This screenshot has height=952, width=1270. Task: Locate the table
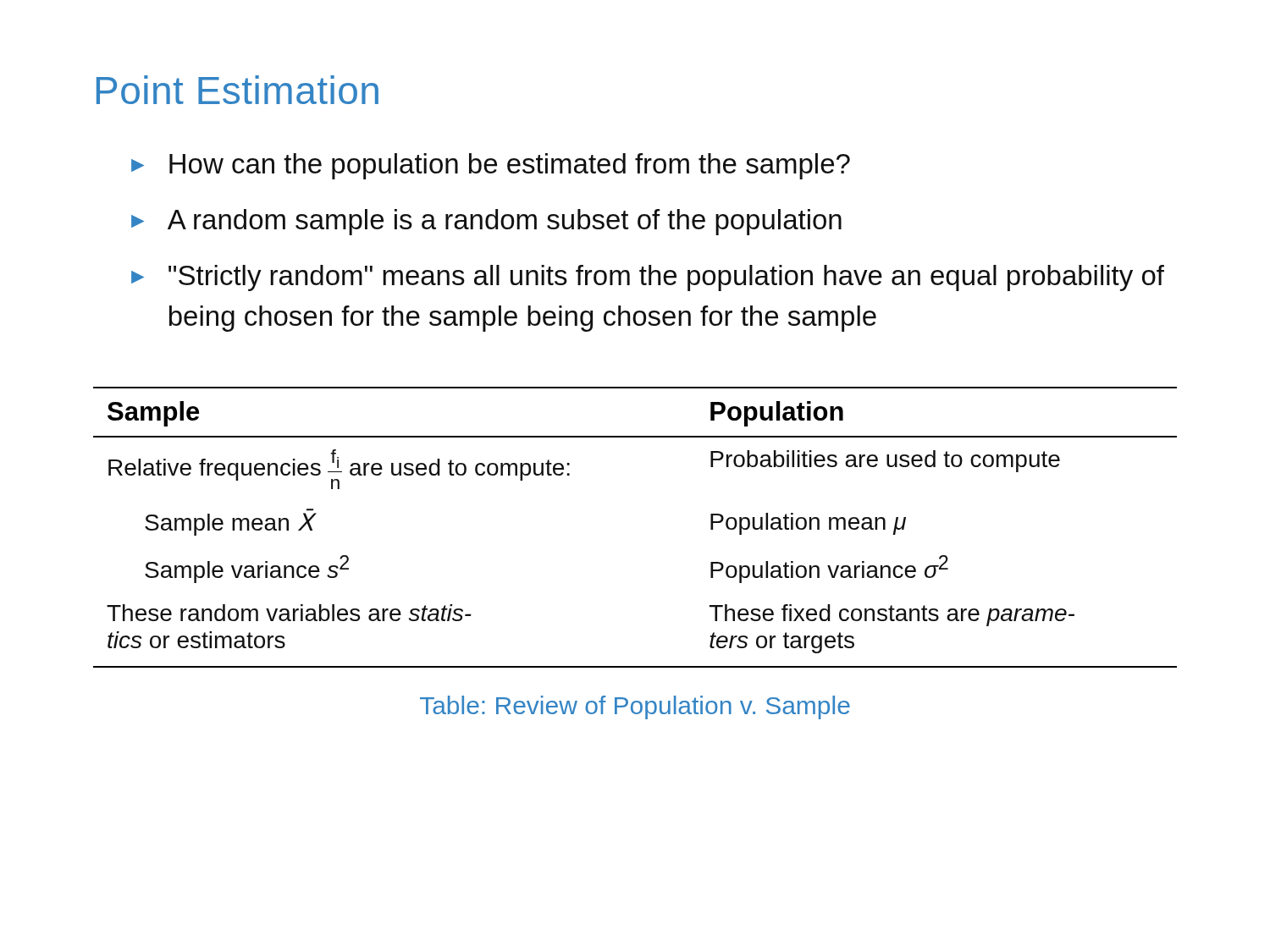pos(635,527)
